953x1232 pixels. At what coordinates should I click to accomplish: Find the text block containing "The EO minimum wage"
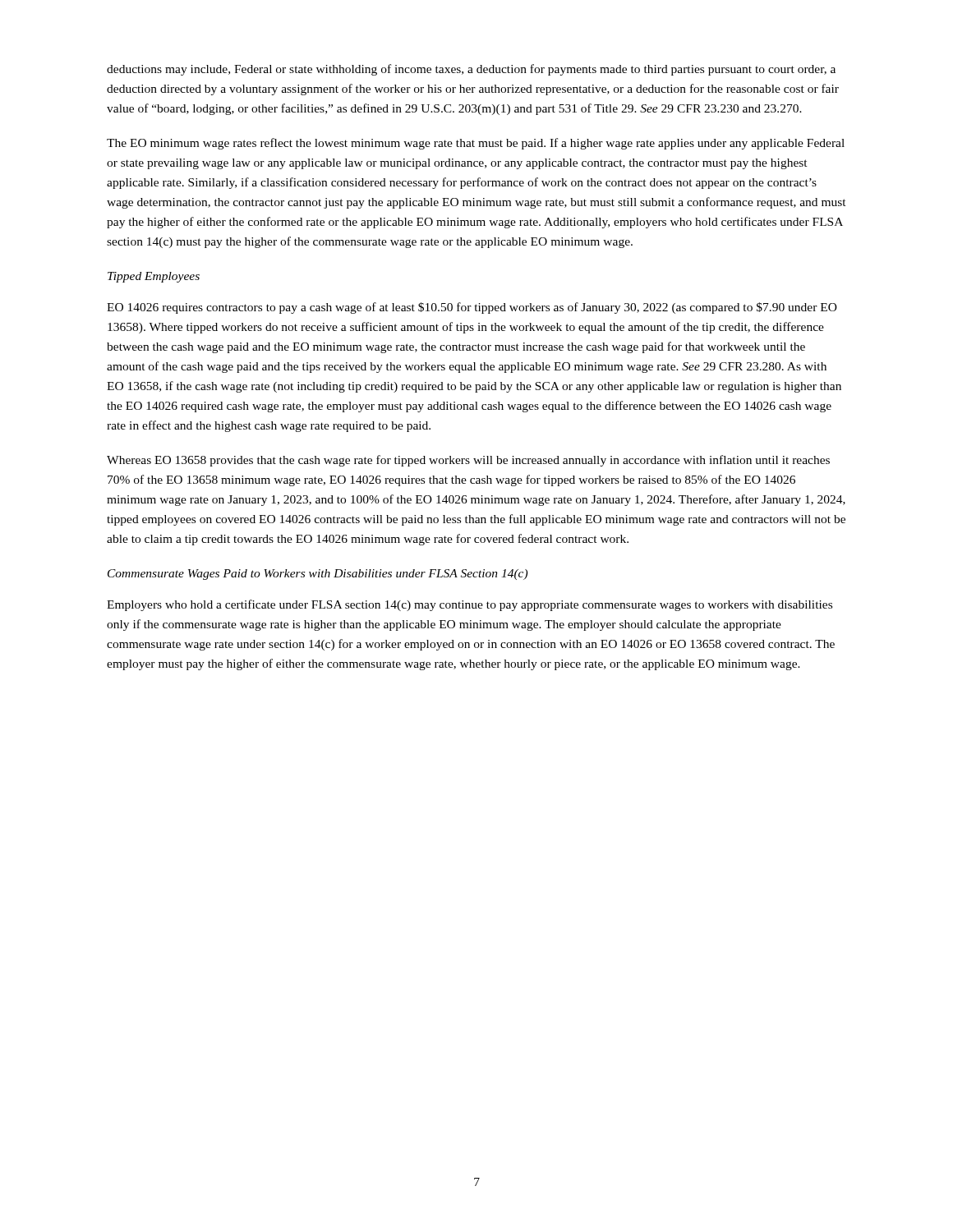click(476, 192)
